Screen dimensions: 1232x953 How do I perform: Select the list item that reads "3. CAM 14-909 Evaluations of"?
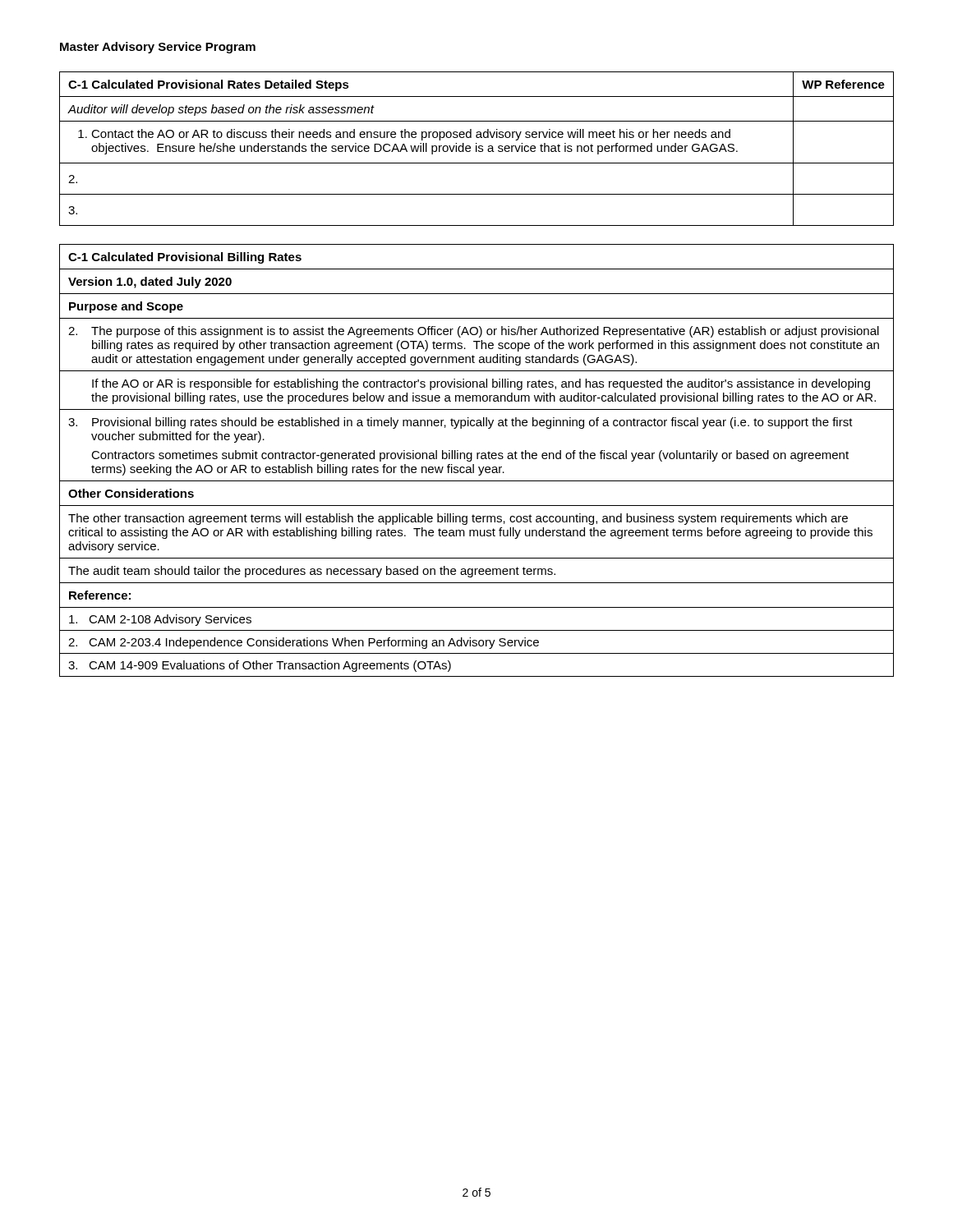tap(260, 665)
